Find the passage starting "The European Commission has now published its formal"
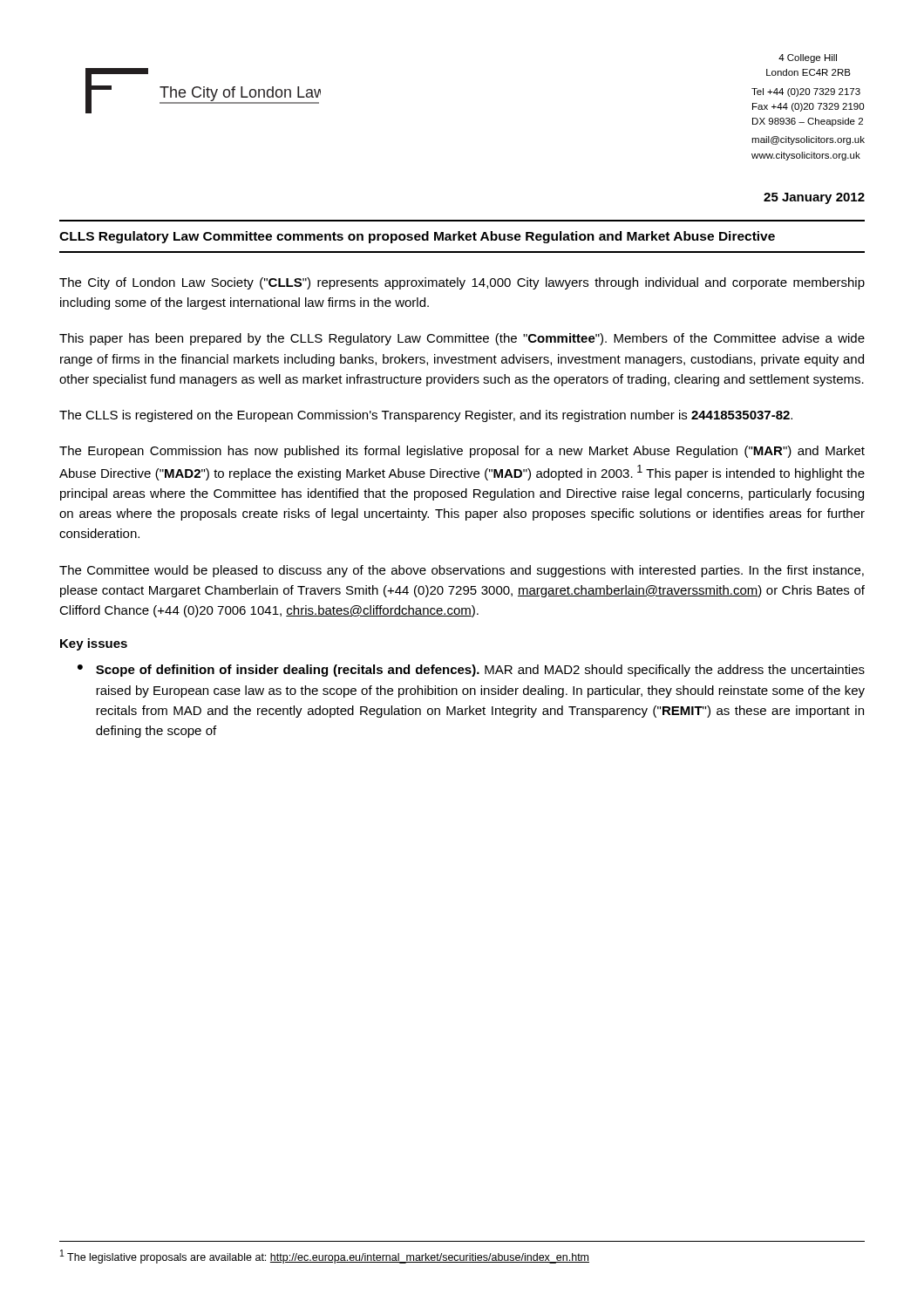The width and height of the screenshot is (924, 1308). coord(462,492)
